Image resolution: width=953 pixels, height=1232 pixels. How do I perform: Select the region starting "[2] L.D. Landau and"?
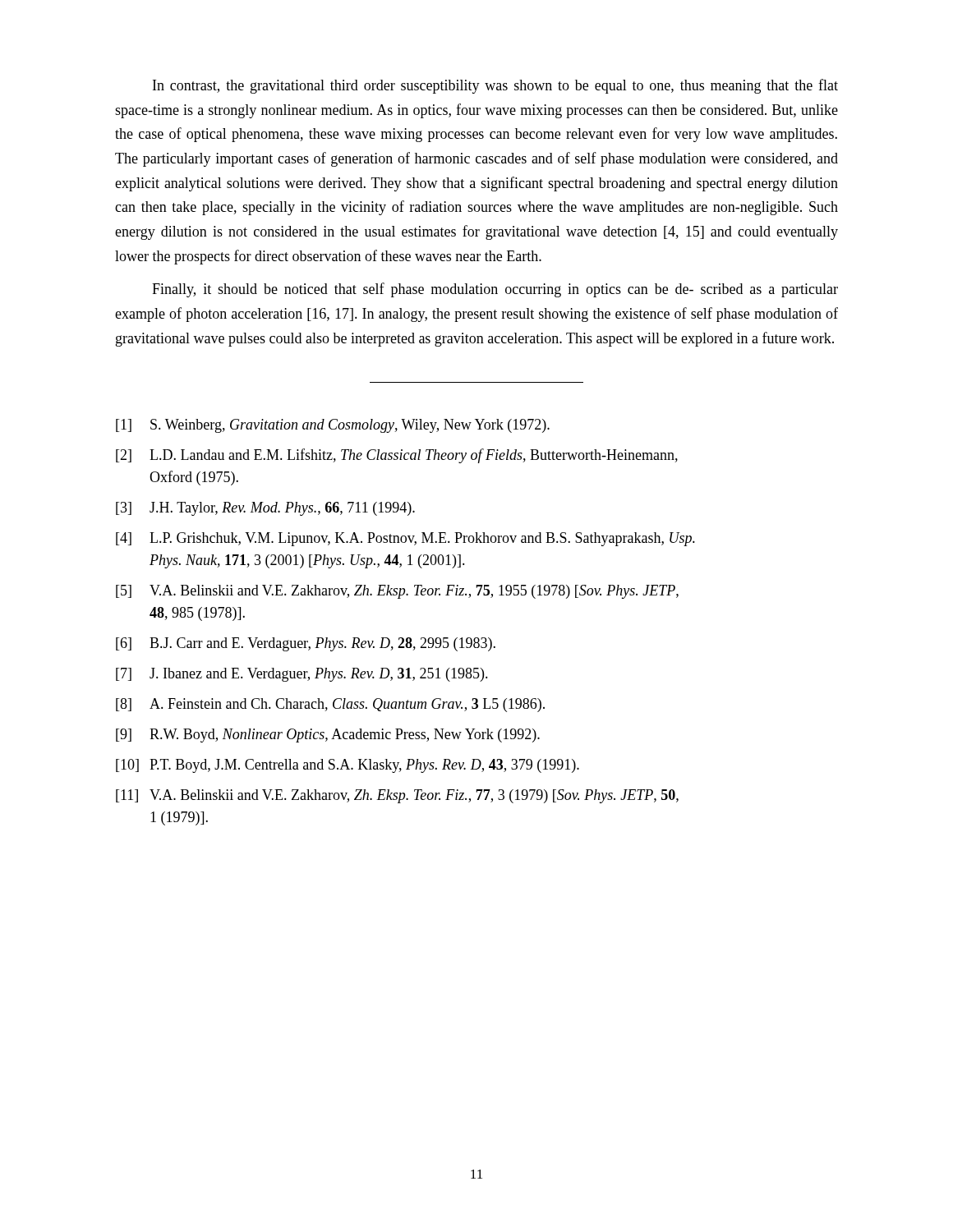(x=476, y=467)
